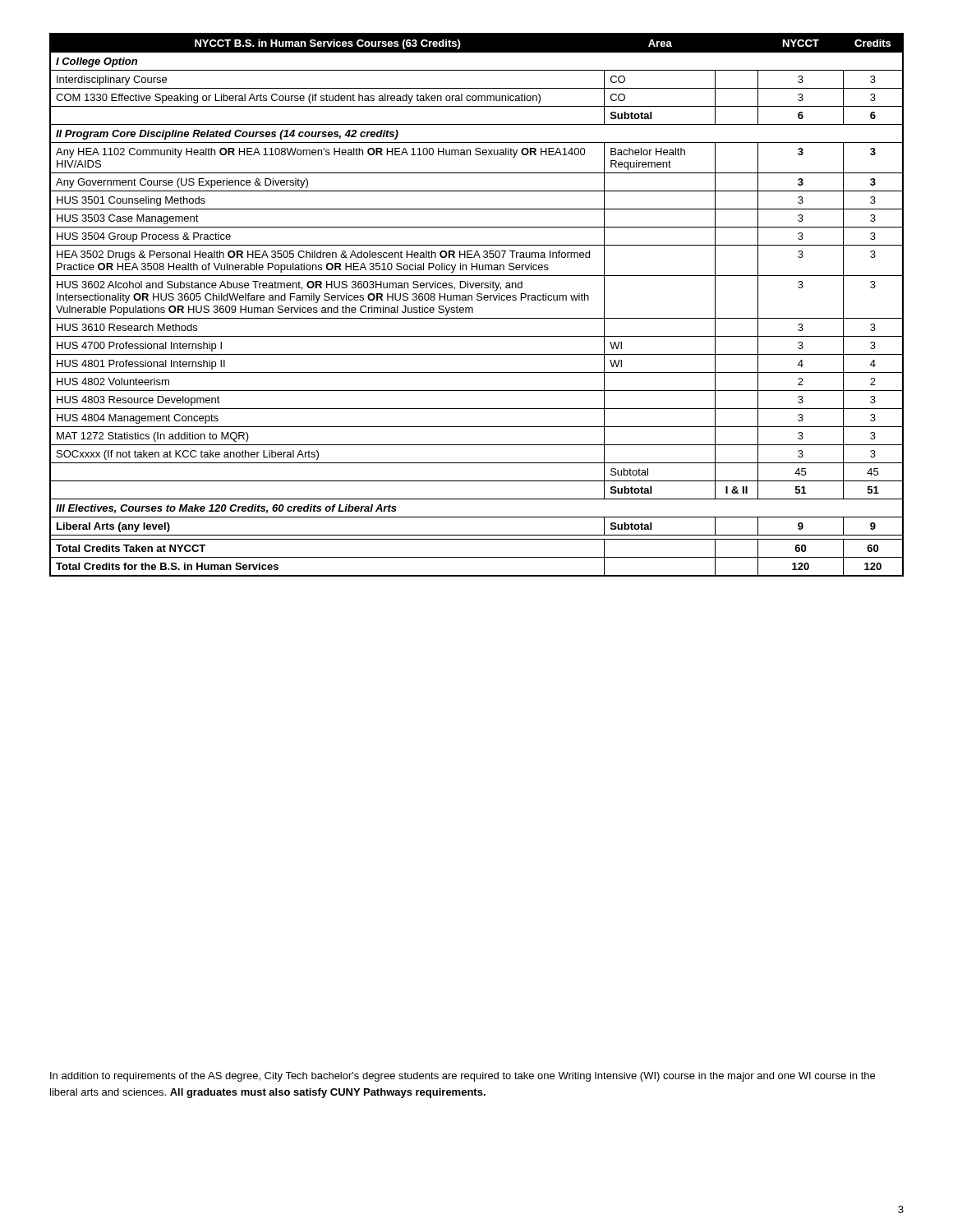Locate the text block starting "In addition to"

coord(462,1084)
